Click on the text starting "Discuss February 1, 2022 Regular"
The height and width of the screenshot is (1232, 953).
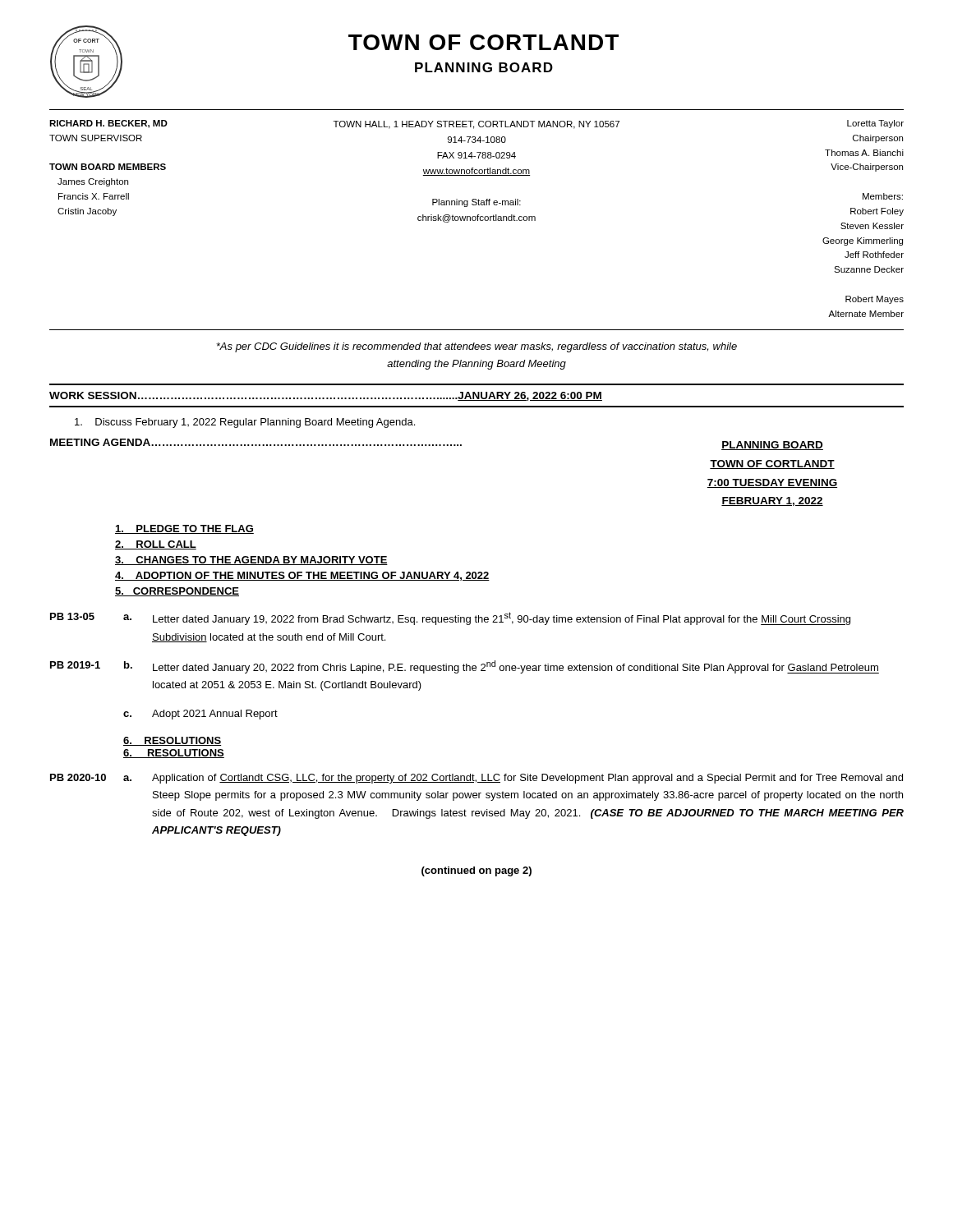[x=245, y=421]
